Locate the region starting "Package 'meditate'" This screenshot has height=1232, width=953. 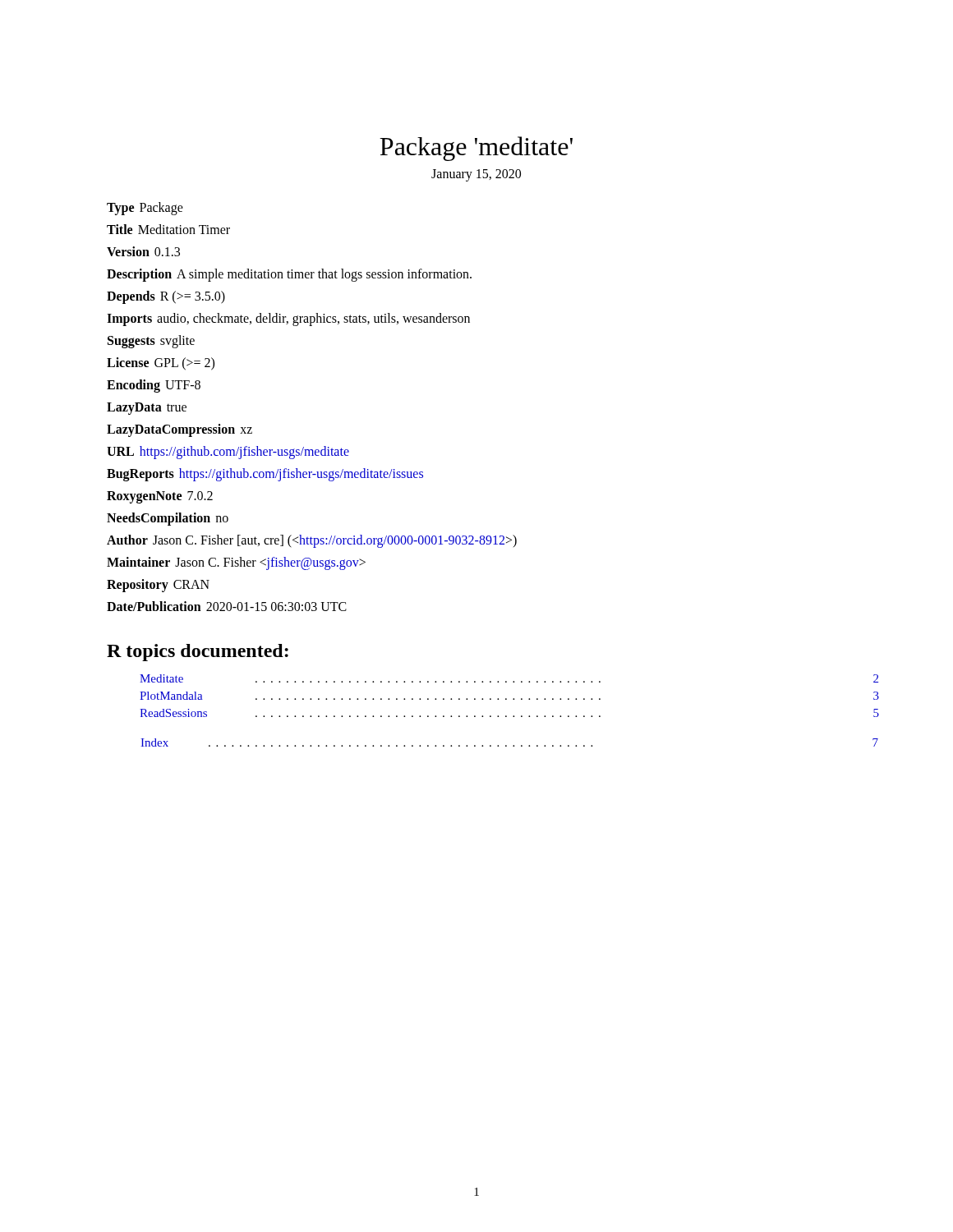[476, 147]
